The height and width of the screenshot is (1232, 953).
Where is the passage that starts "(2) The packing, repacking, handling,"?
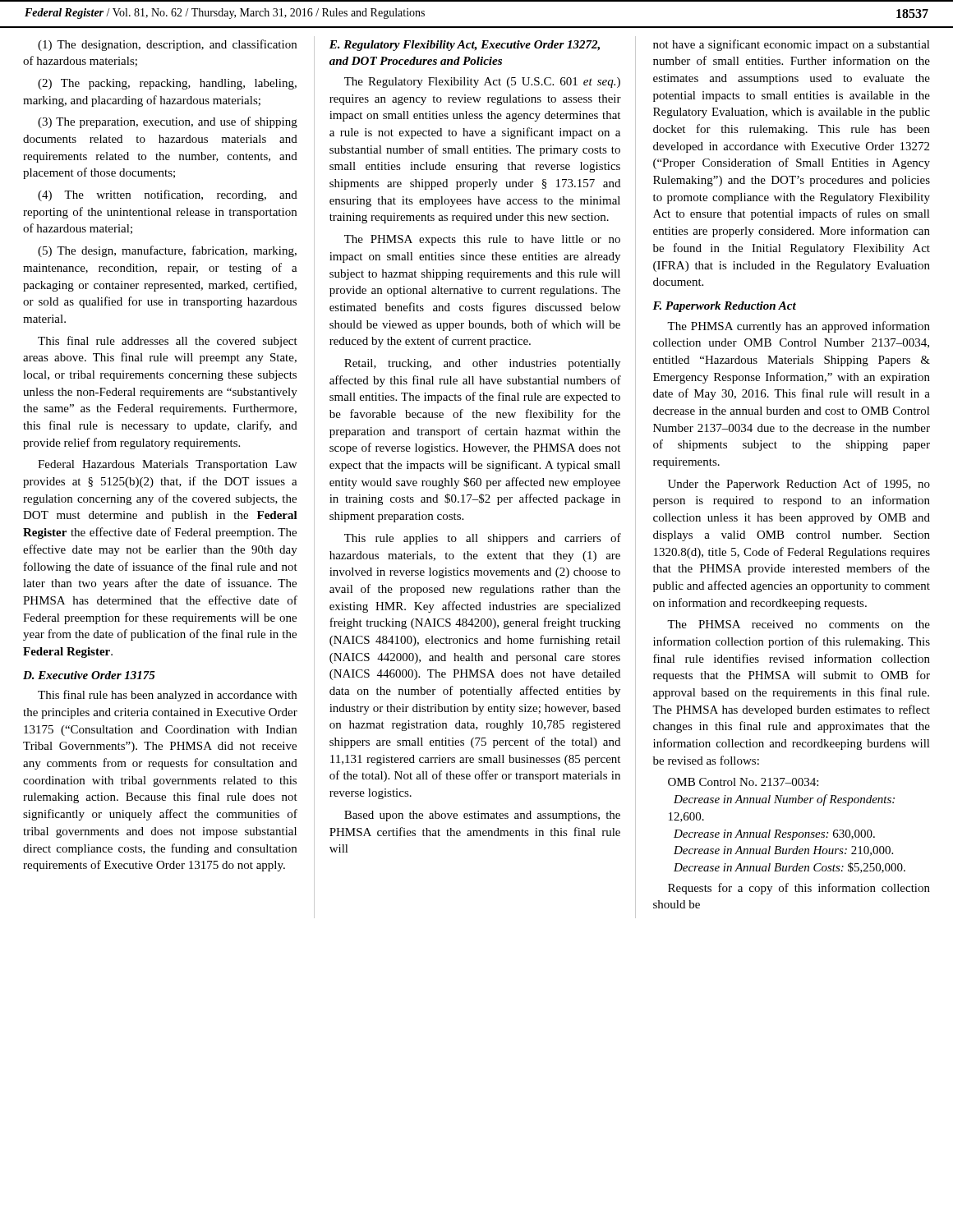160,91
